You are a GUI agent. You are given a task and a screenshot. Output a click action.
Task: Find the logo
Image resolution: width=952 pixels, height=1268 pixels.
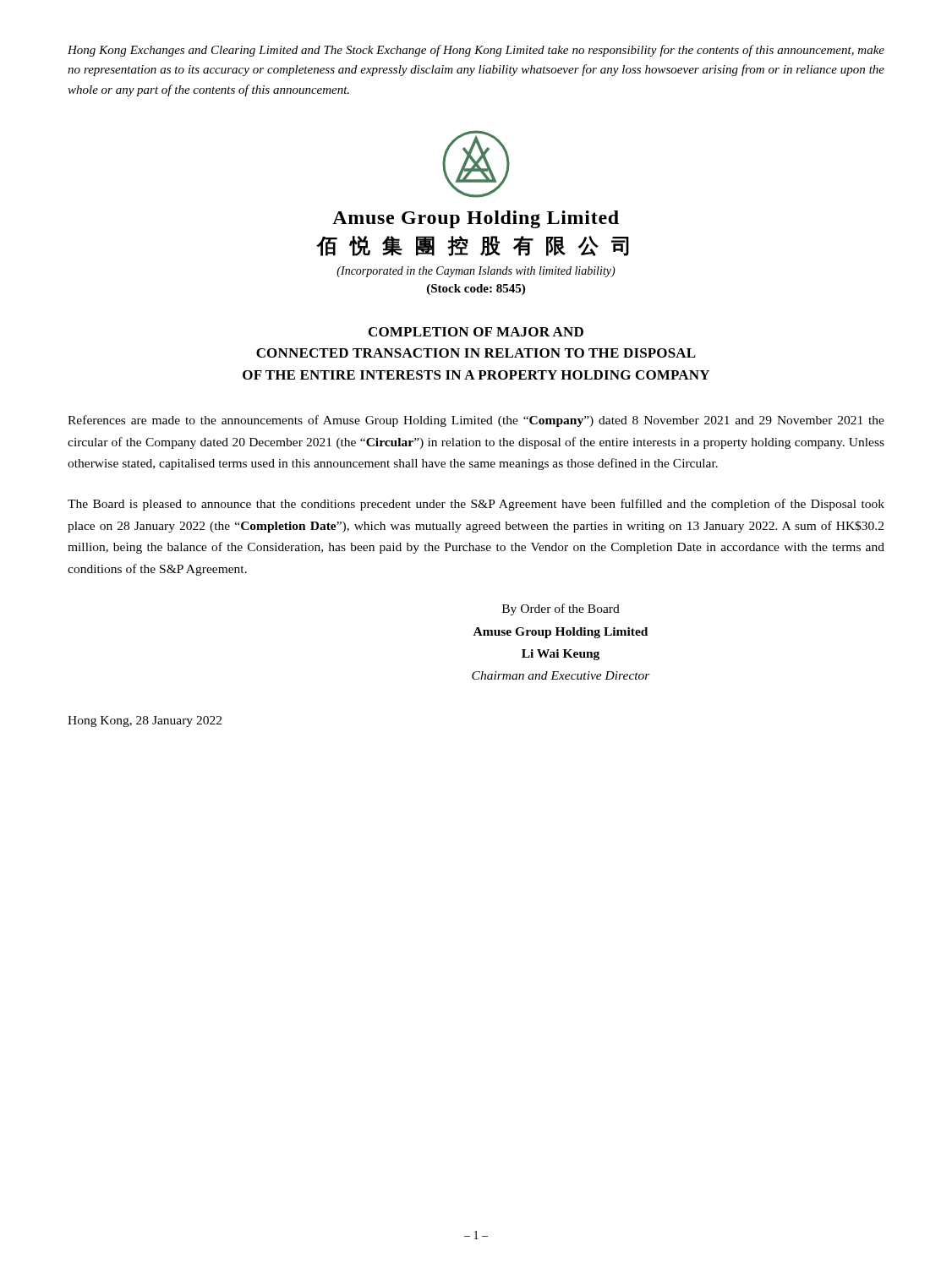(476, 164)
